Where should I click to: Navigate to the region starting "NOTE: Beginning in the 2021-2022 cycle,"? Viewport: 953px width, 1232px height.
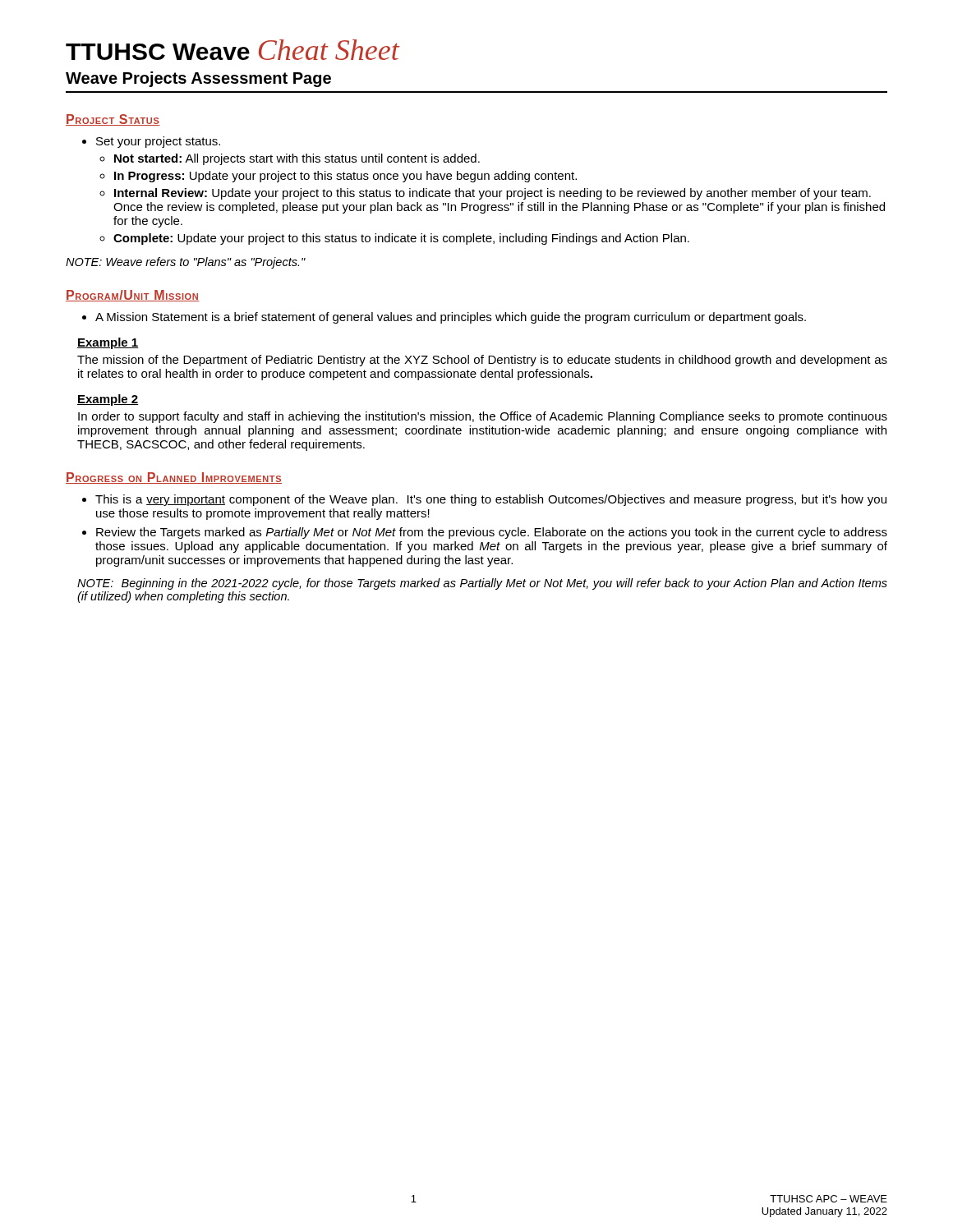[482, 590]
